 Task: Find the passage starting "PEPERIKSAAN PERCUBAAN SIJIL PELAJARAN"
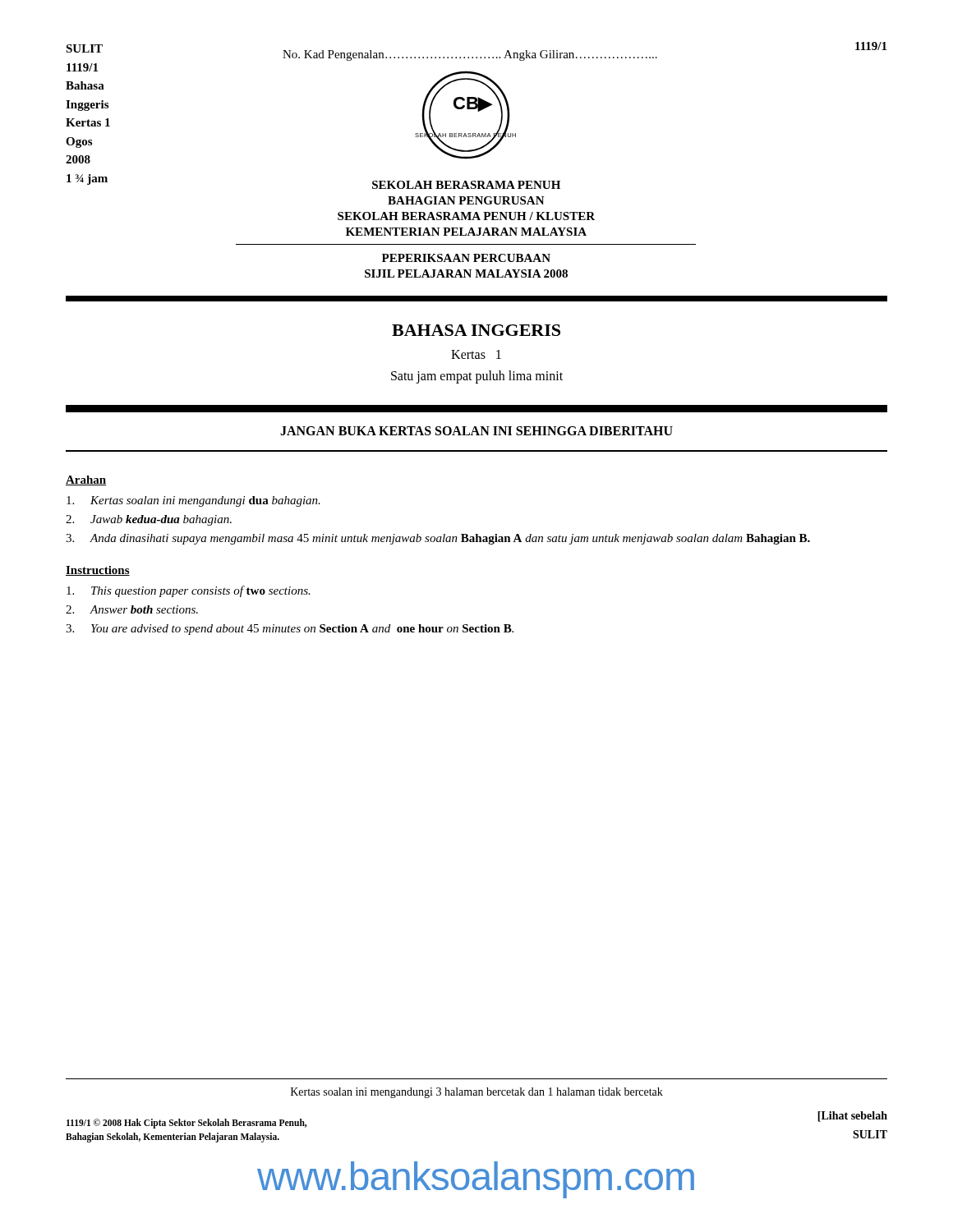tap(466, 266)
